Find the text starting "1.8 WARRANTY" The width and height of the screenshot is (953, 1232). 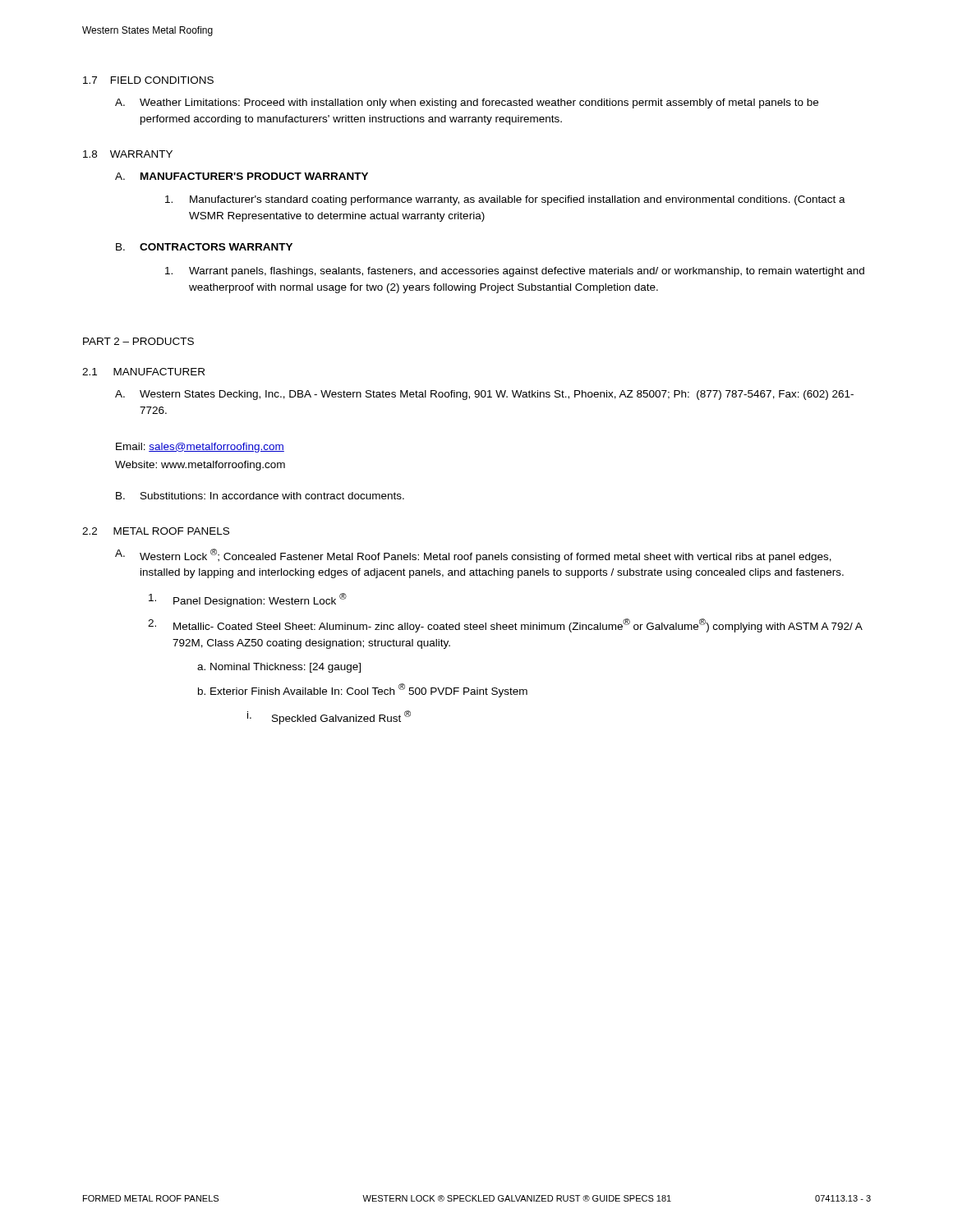pyautogui.click(x=128, y=154)
